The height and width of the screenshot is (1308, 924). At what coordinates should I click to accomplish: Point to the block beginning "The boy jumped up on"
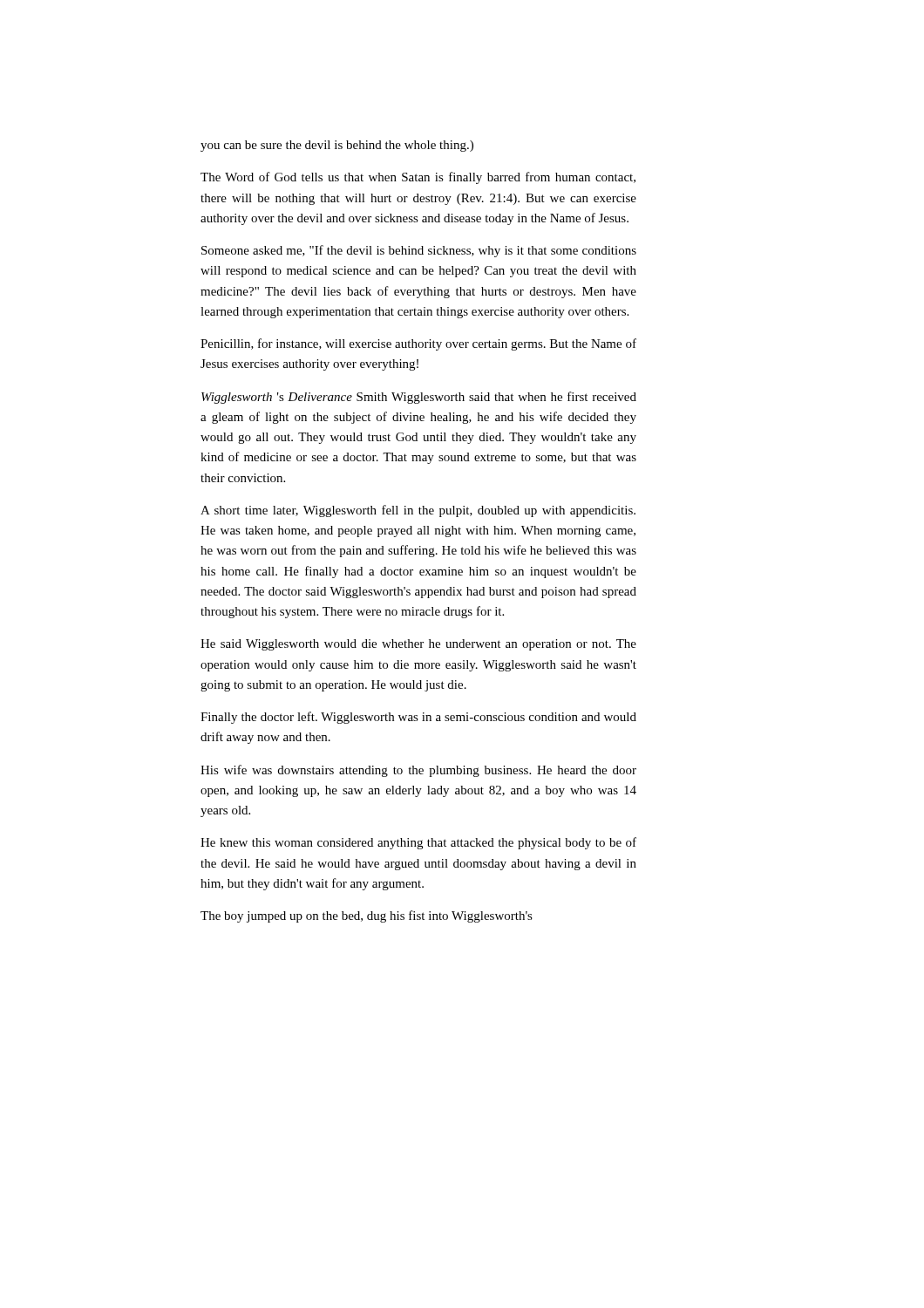coord(367,916)
